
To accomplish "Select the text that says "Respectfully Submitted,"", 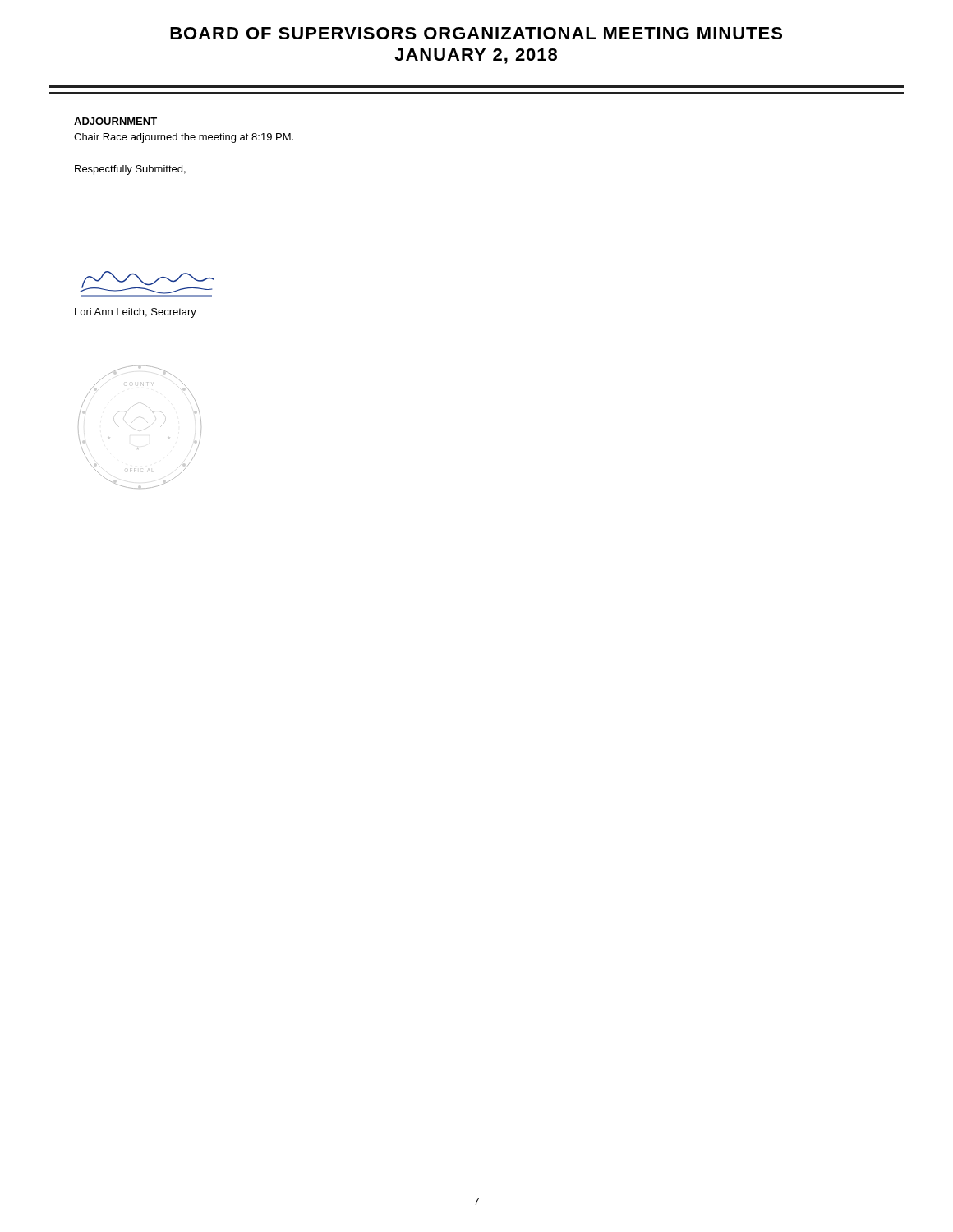I will click(x=130, y=169).
